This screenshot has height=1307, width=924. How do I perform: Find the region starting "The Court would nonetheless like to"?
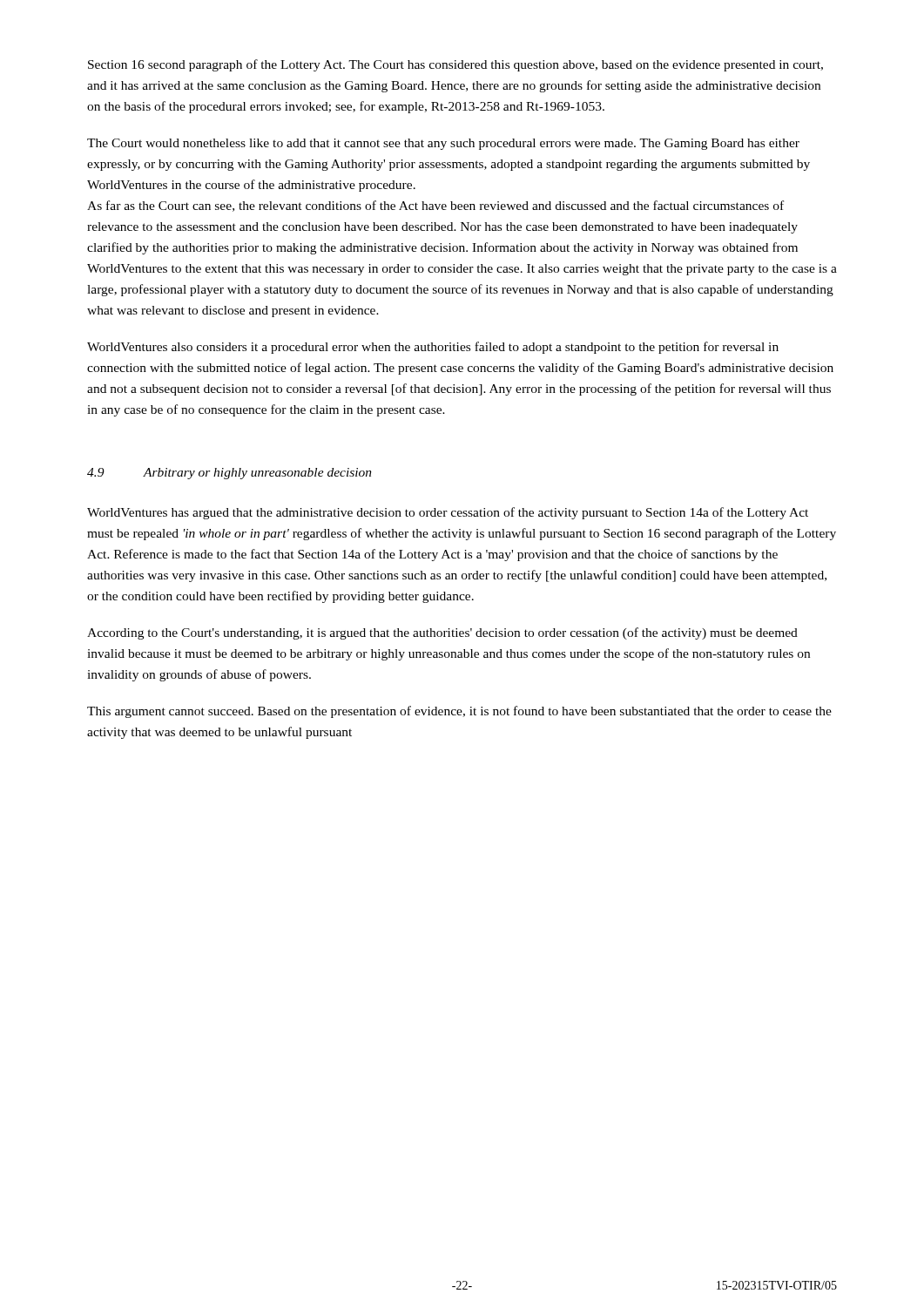click(x=449, y=163)
